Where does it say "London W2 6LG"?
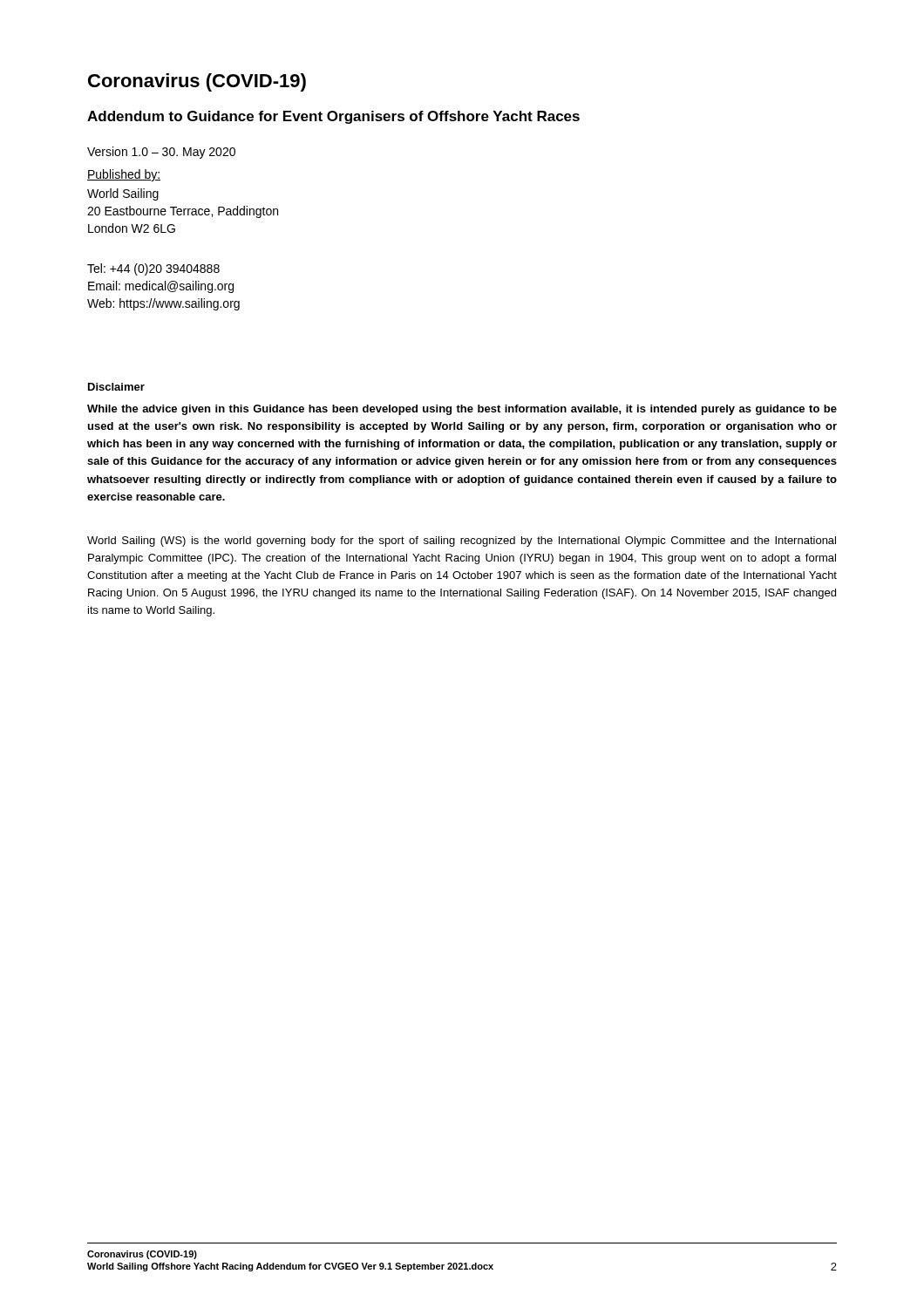The height and width of the screenshot is (1308, 924). 132,228
